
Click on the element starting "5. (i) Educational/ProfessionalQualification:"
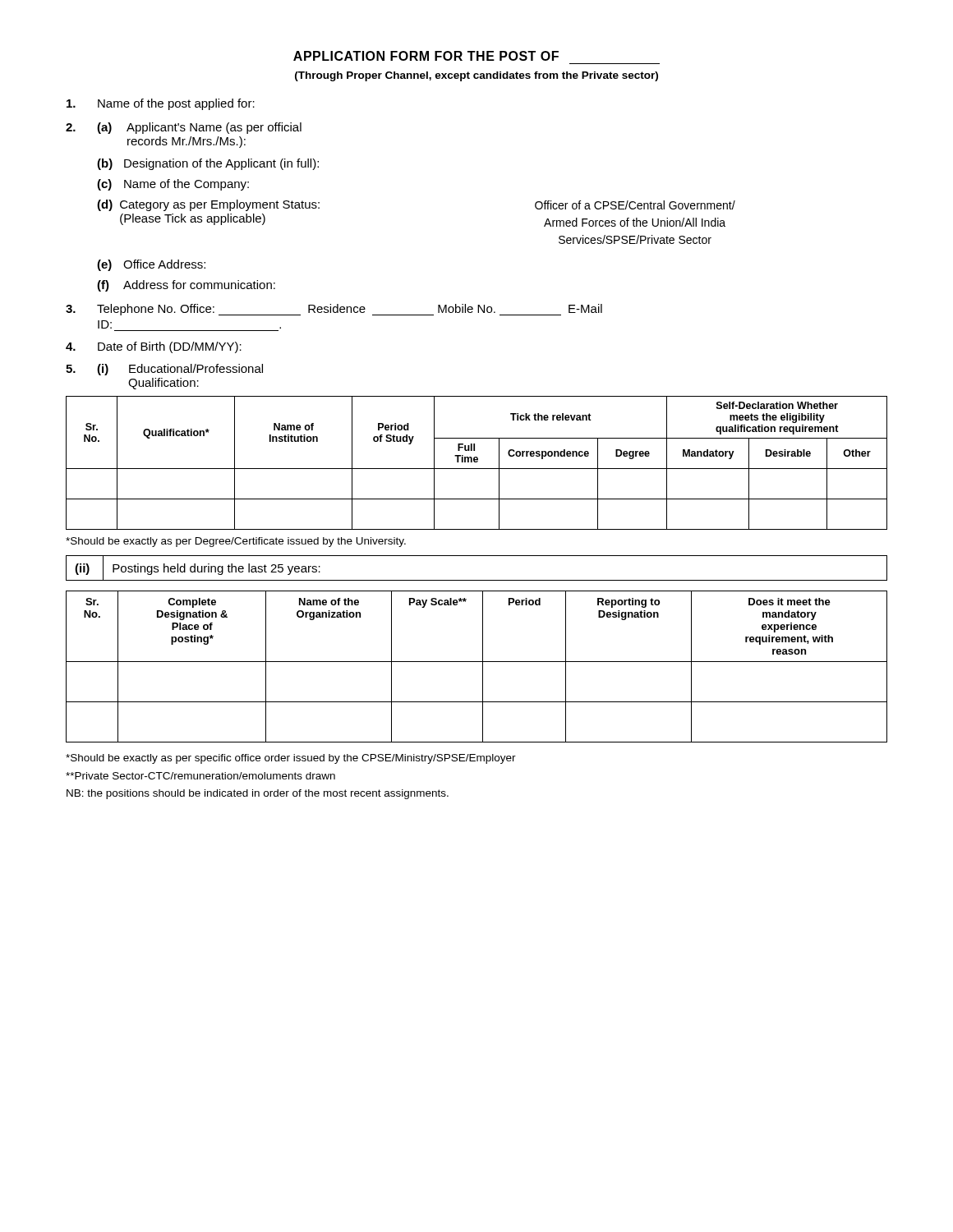tap(165, 375)
